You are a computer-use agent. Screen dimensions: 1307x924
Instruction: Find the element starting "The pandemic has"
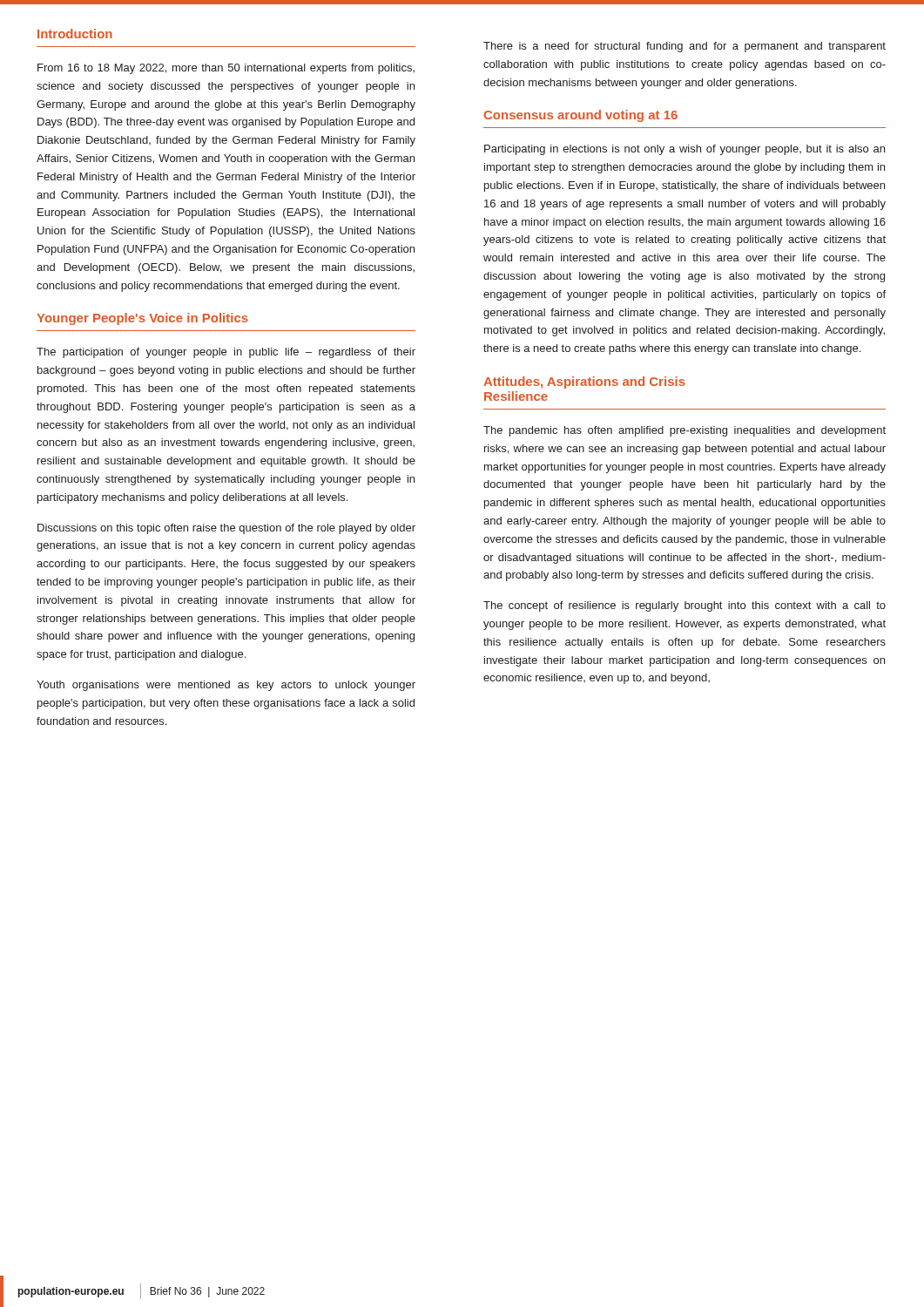coord(684,503)
